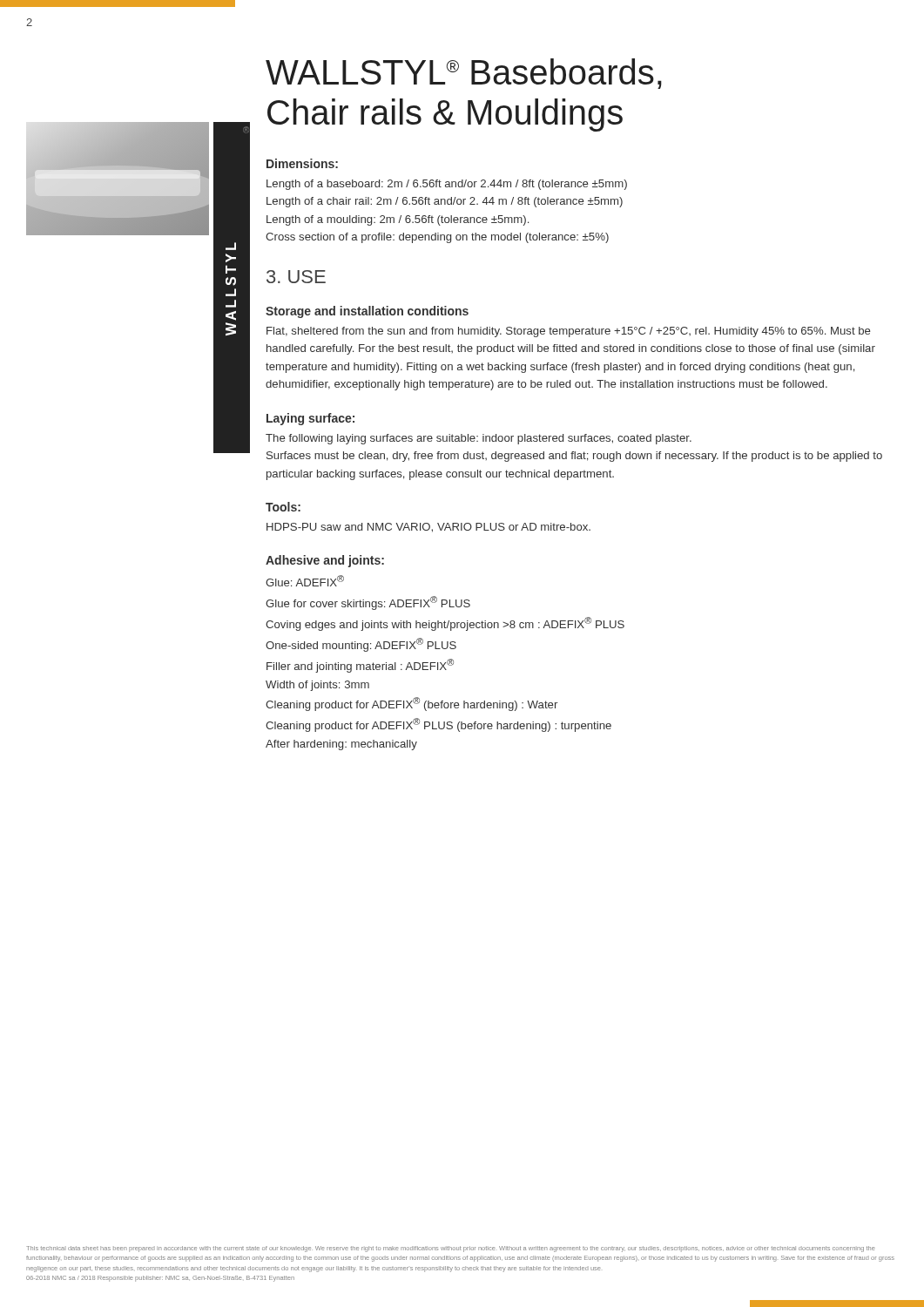924x1307 pixels.
Task: Point to "Storage and installation conditions"
Action: pyautogui.click(x=367, y=311)
